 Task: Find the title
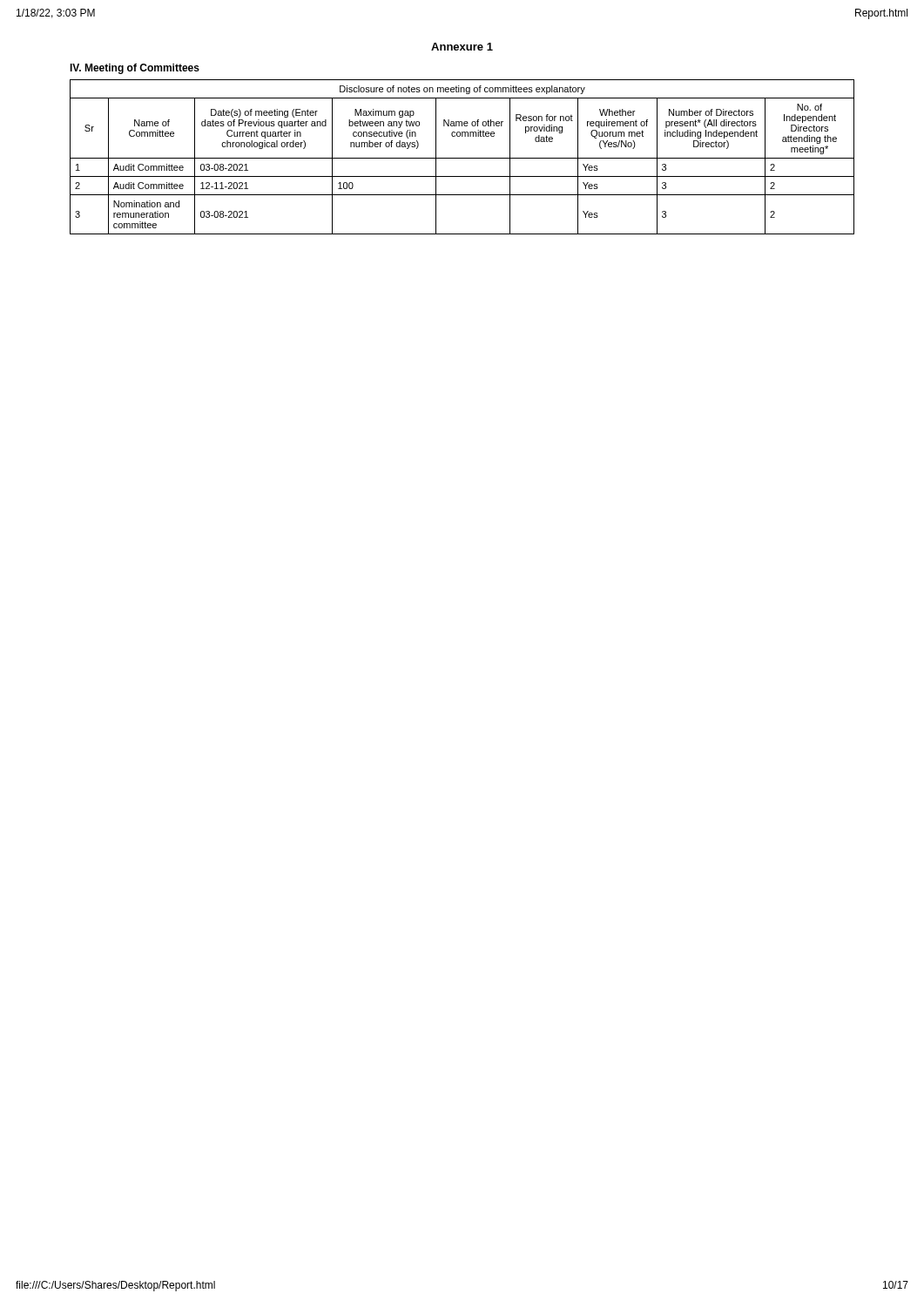click(462, 47)
